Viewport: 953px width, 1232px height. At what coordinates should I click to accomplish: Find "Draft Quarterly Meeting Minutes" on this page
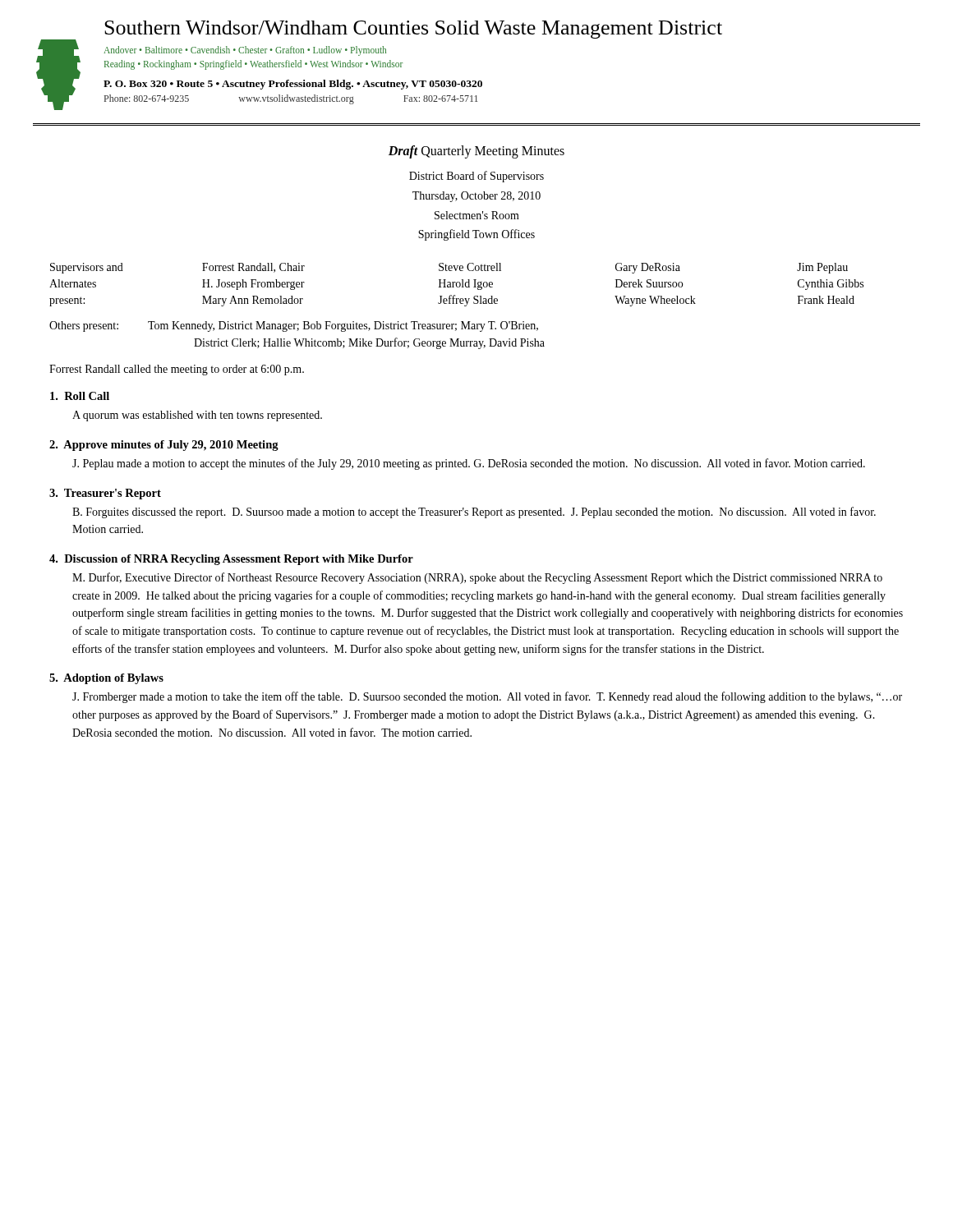click(476, 151)
